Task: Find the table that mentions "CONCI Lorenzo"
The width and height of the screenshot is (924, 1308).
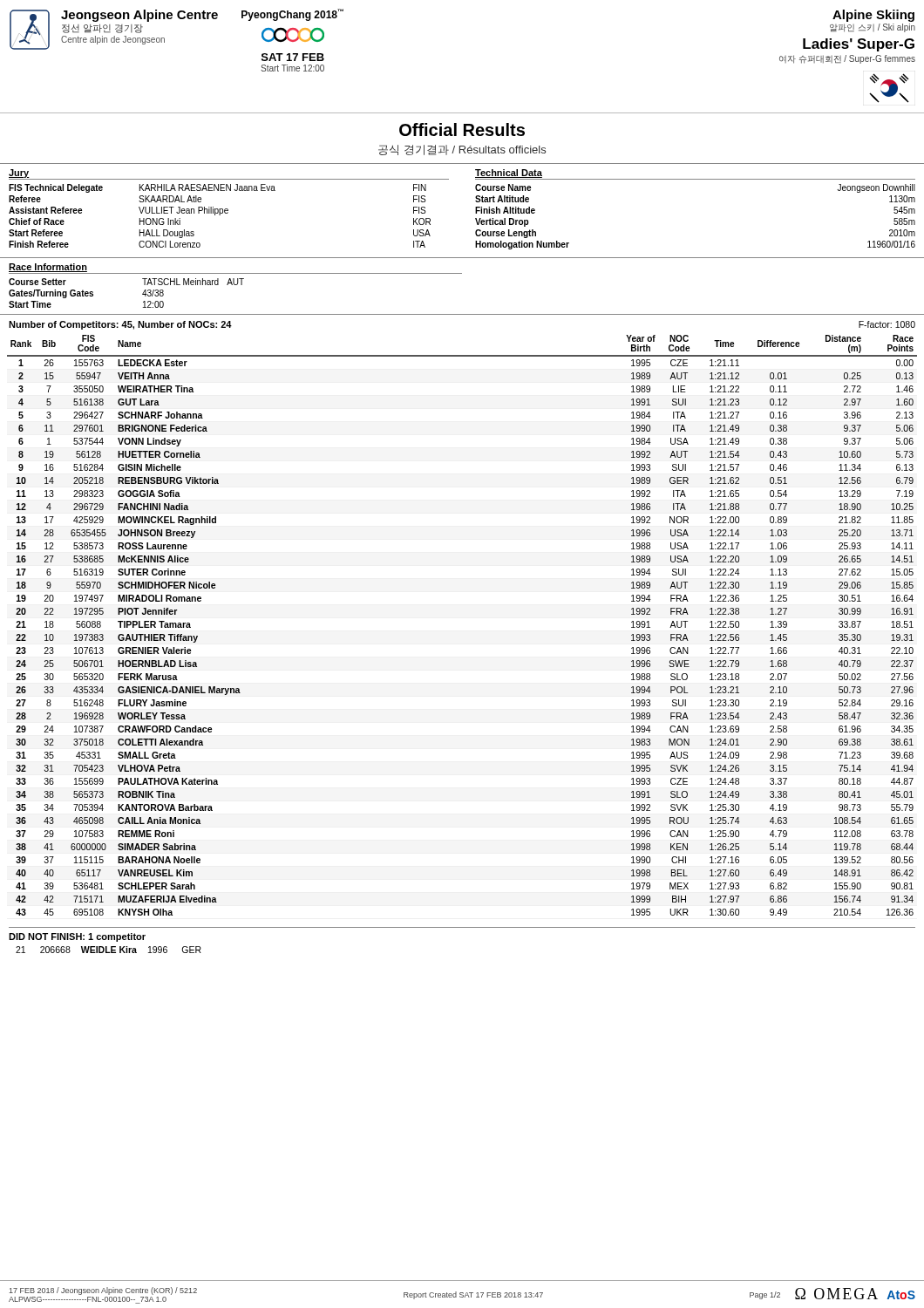Action: click(x=229, y=209)
